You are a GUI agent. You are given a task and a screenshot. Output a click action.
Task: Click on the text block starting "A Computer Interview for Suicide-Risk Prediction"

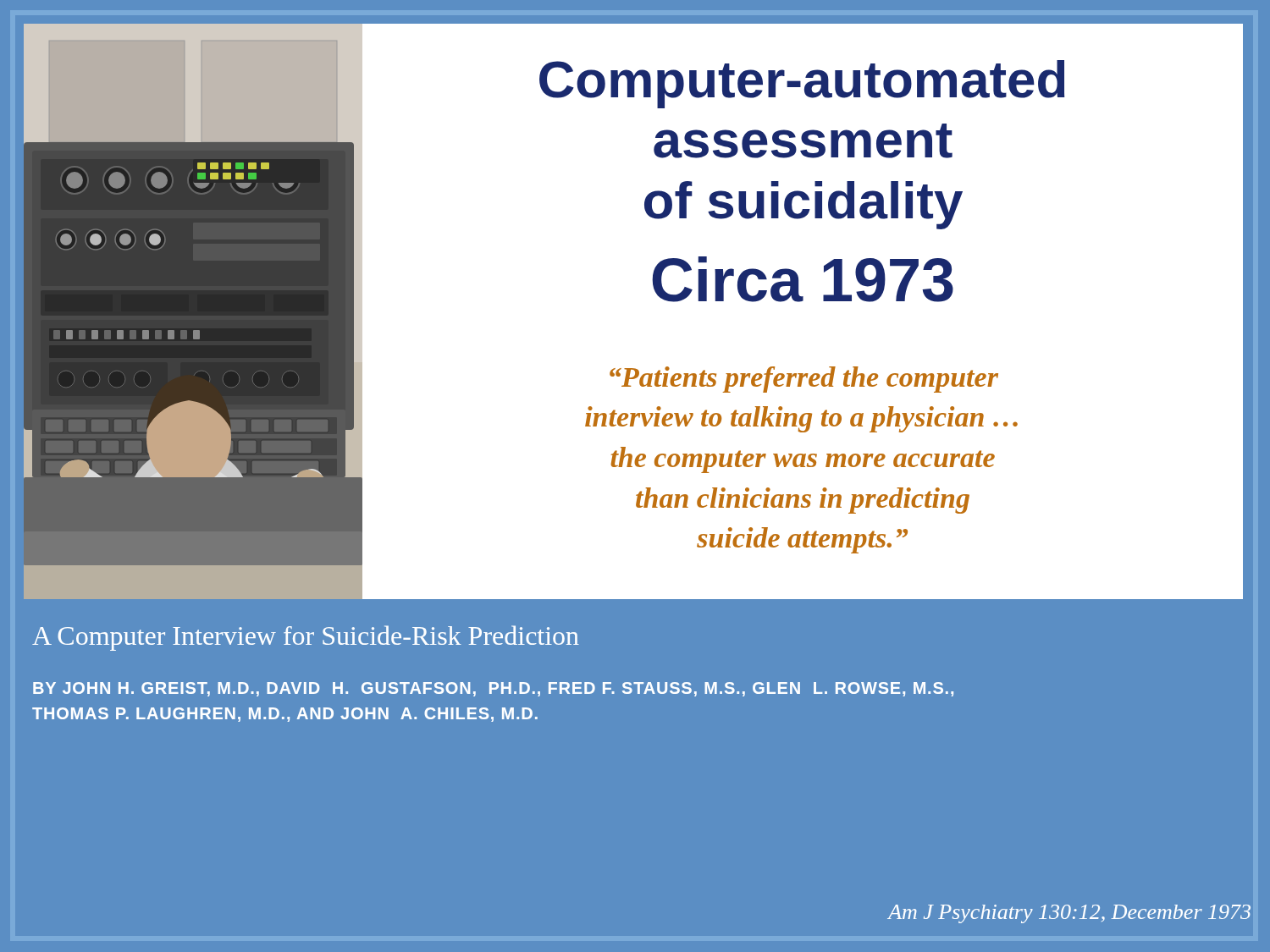306,636
